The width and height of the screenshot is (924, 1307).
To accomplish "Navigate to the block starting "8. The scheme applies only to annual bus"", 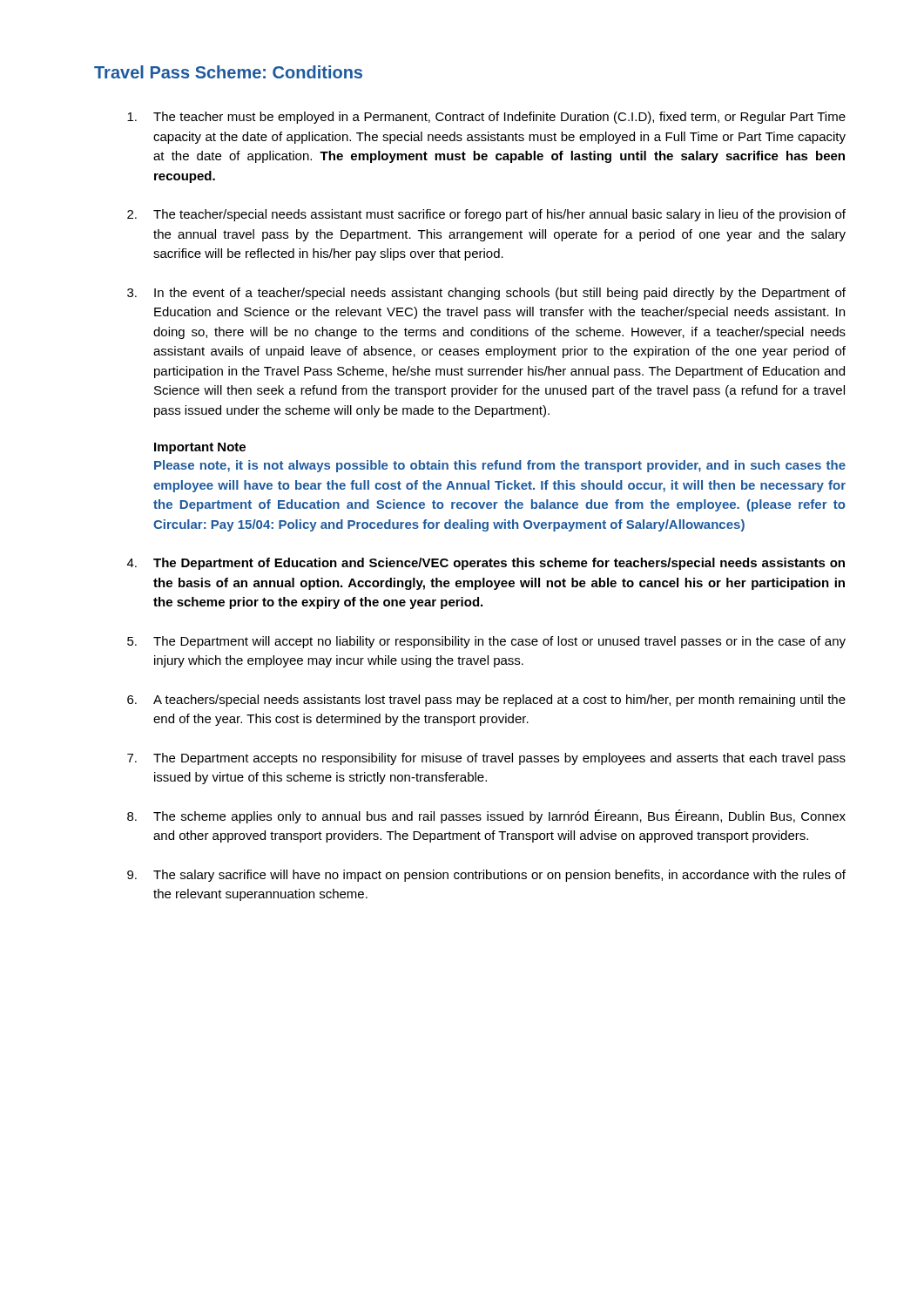I will (470, 826).
